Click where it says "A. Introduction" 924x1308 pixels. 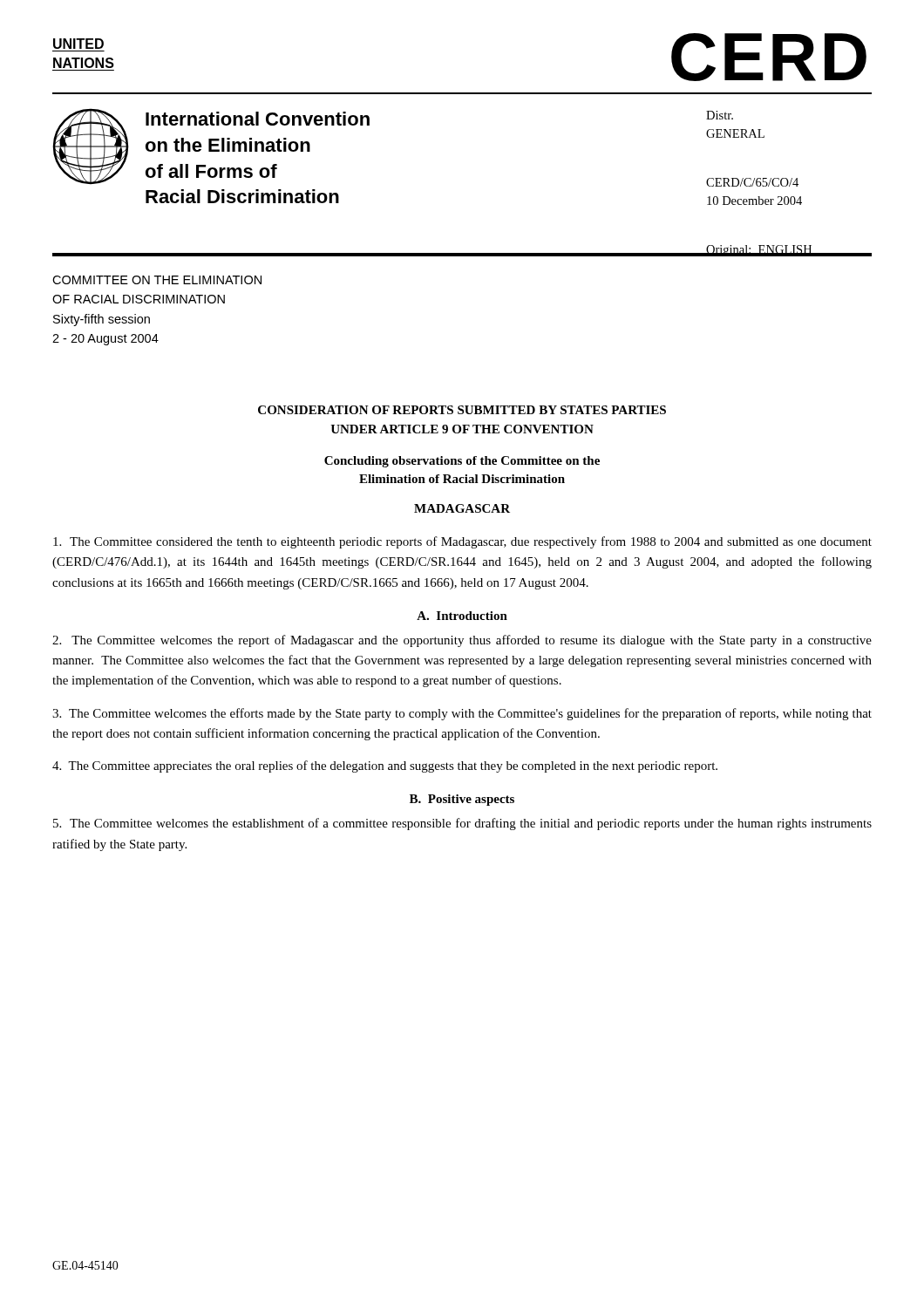[462, 615]
